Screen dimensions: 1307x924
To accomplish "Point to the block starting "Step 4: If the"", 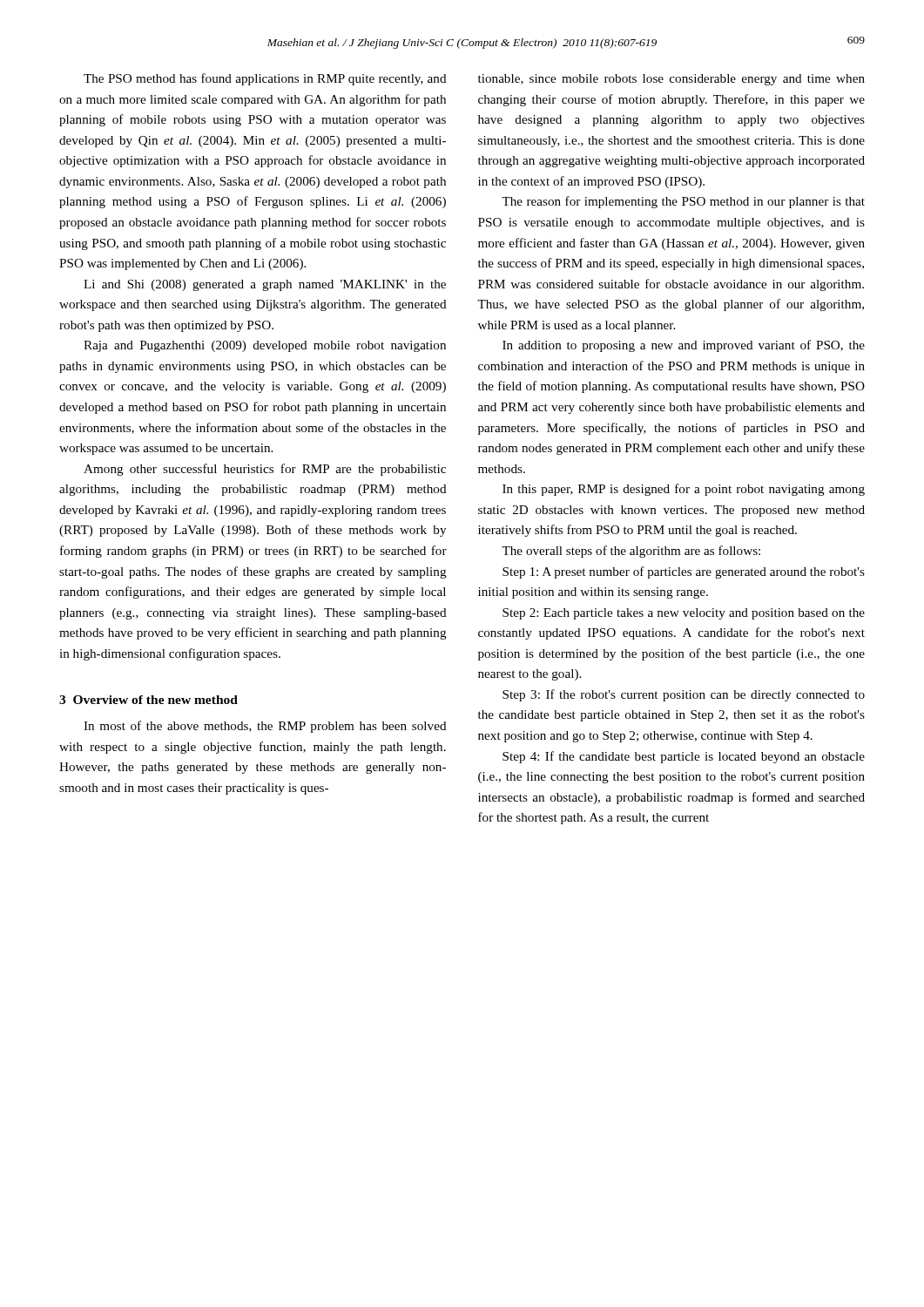I will (671, 787).
